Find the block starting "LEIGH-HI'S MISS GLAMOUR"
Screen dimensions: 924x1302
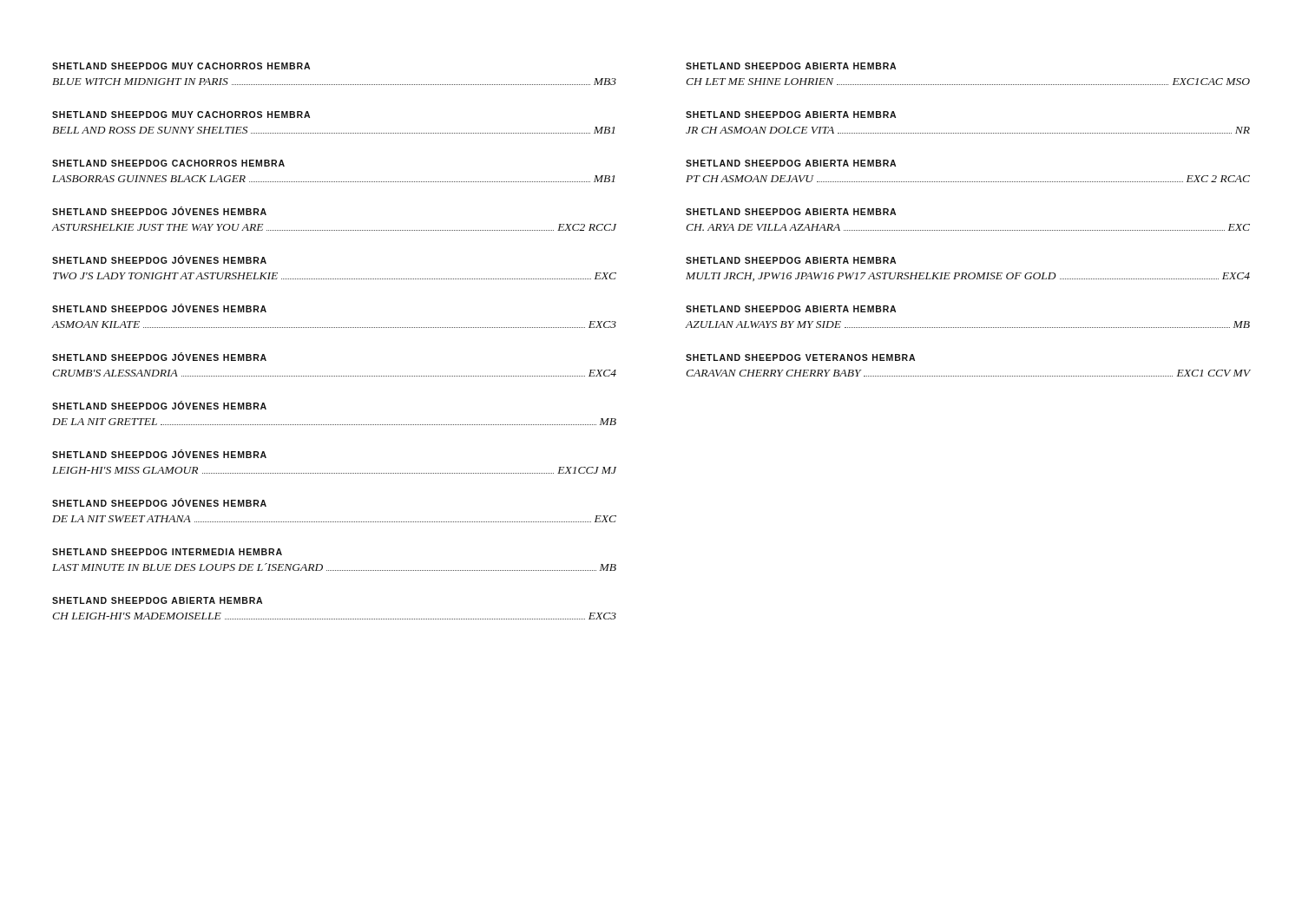pos(334,470)
